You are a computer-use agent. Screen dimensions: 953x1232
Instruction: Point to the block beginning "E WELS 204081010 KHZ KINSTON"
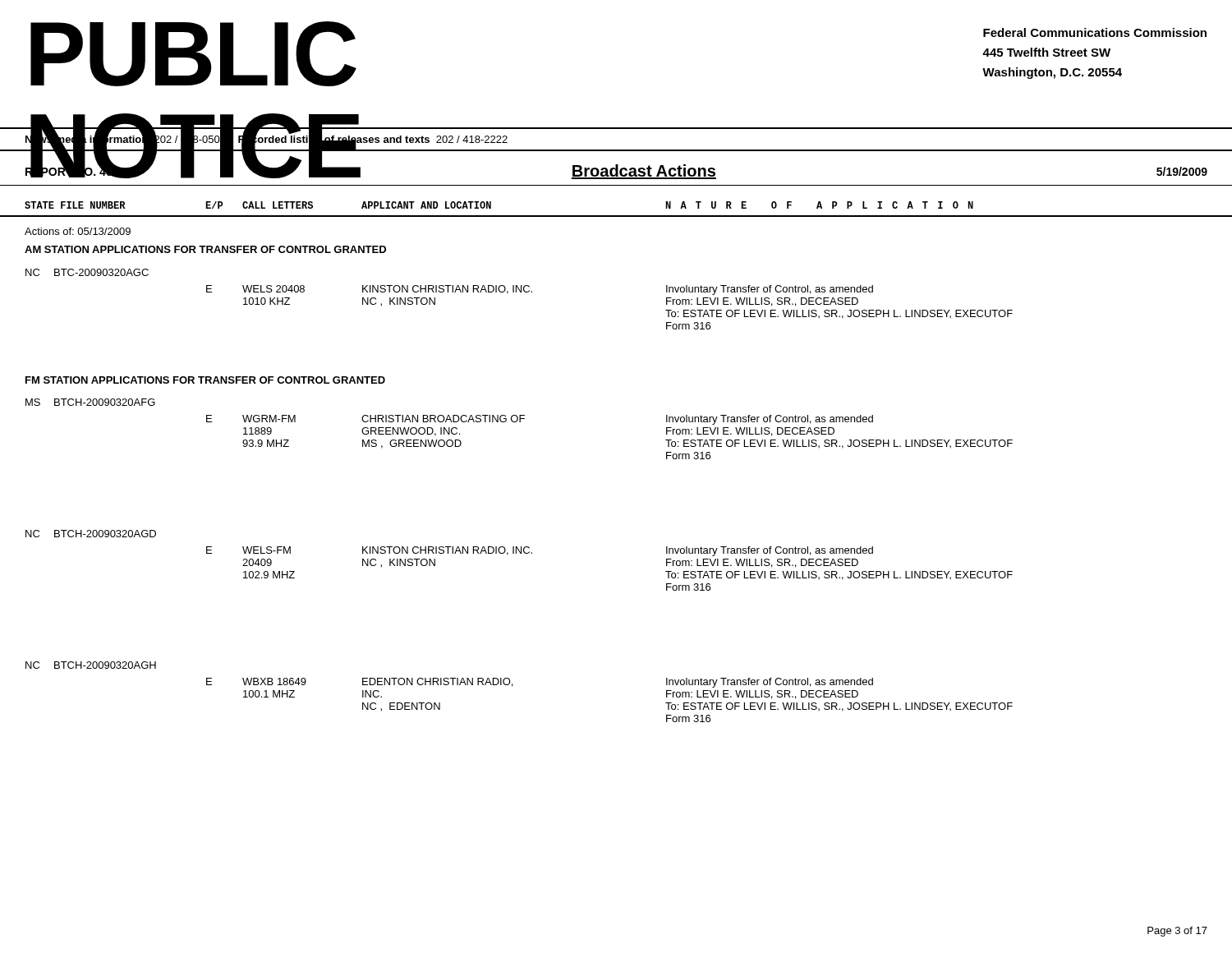(x=706, y=307)
